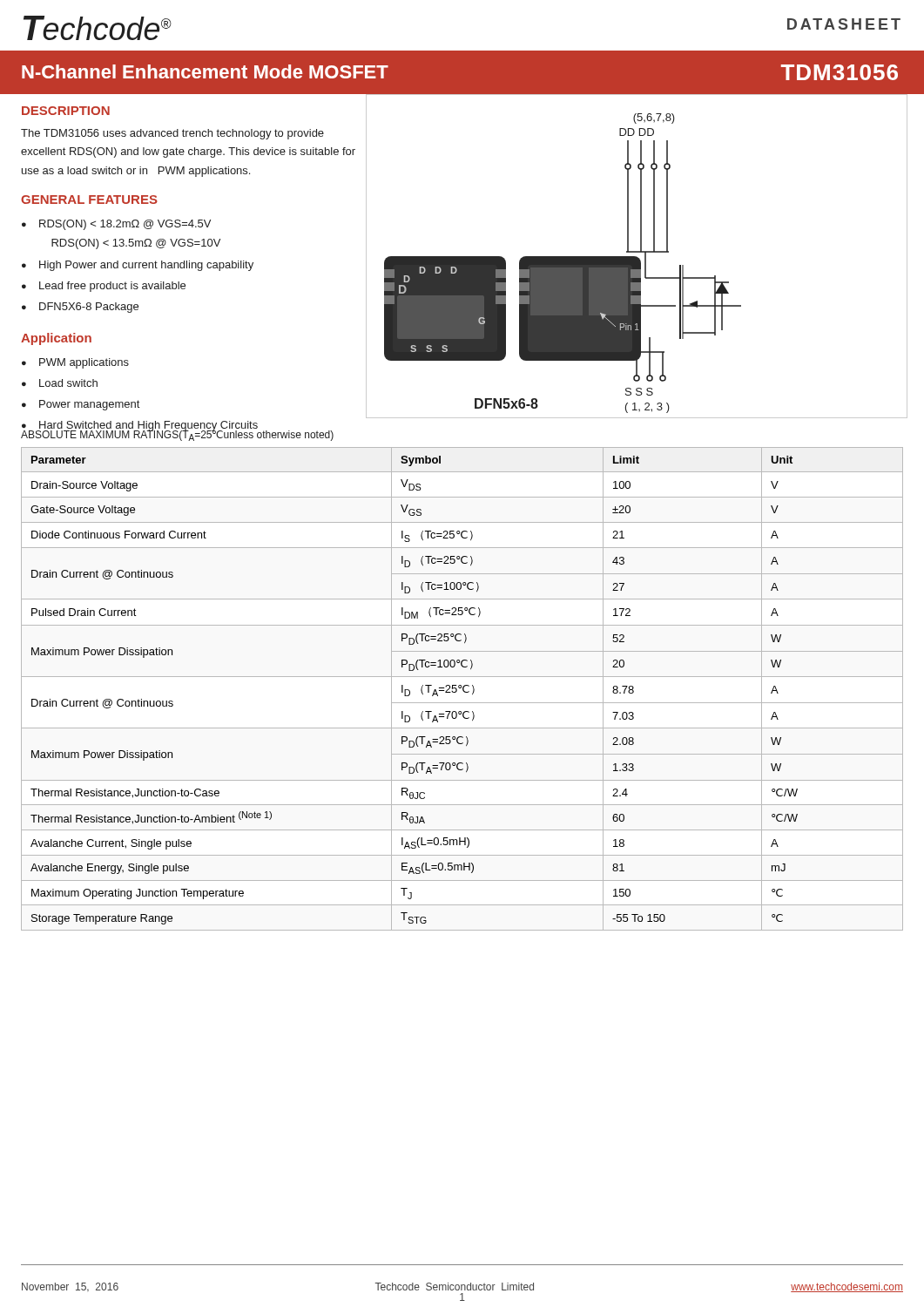Click on the text block starting "The TDM31056 uses advanced trench technology"
924x1307 pixels.
pos(188,152)
